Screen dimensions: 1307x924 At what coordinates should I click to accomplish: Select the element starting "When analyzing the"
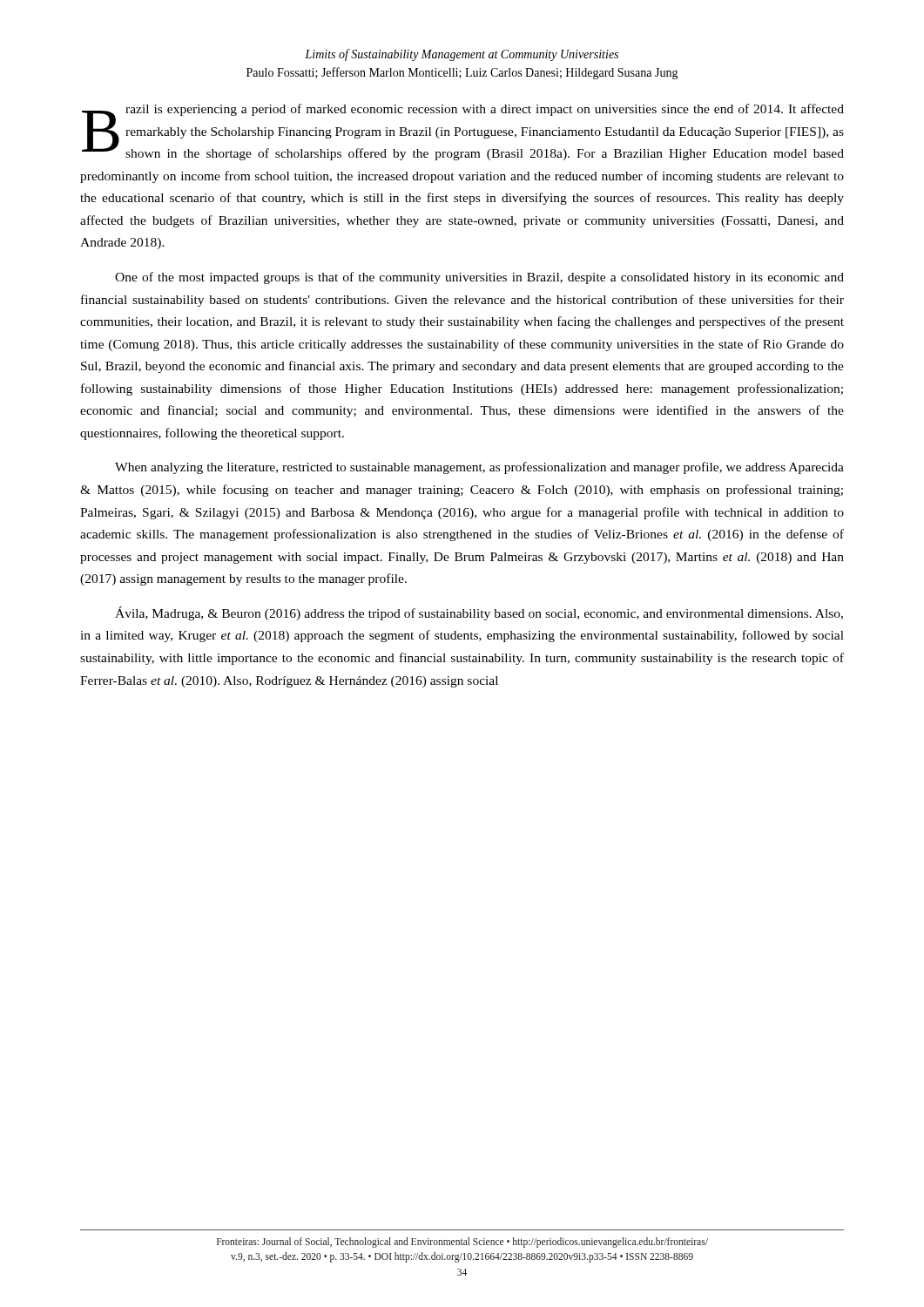[x=462, y=523]
